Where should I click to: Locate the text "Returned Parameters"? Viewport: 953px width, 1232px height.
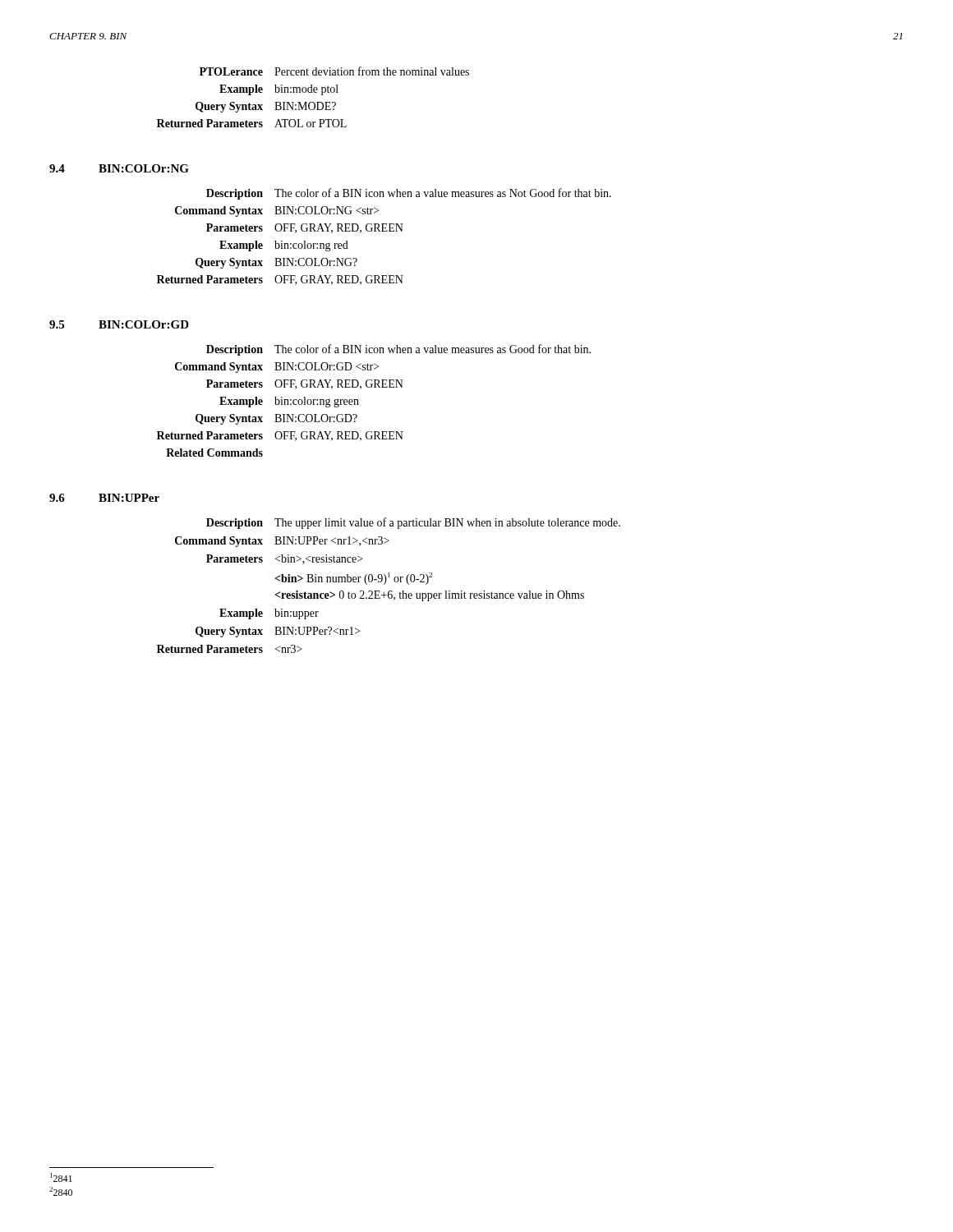point(230,649)
